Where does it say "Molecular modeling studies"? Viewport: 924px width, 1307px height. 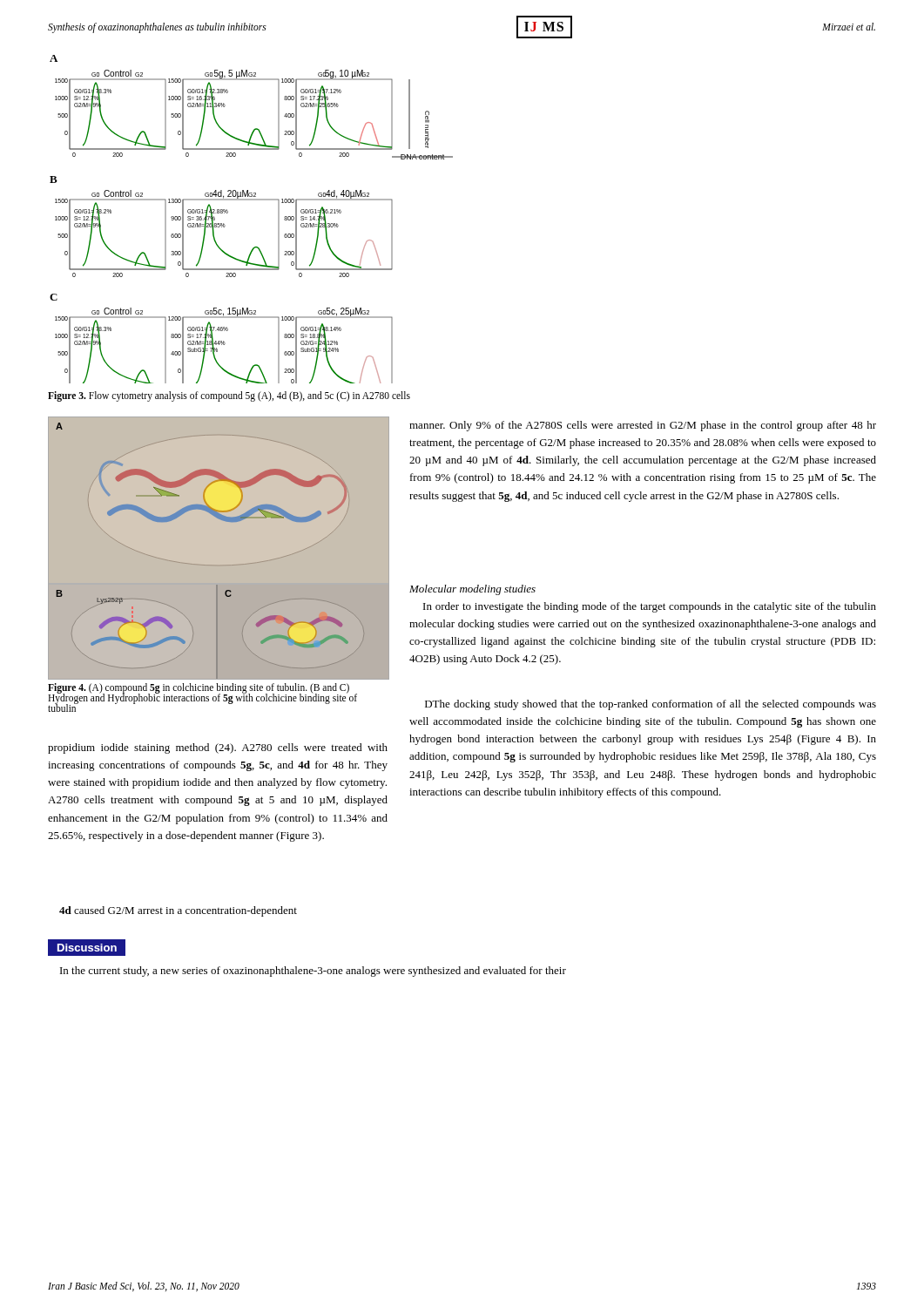point(473,589)
